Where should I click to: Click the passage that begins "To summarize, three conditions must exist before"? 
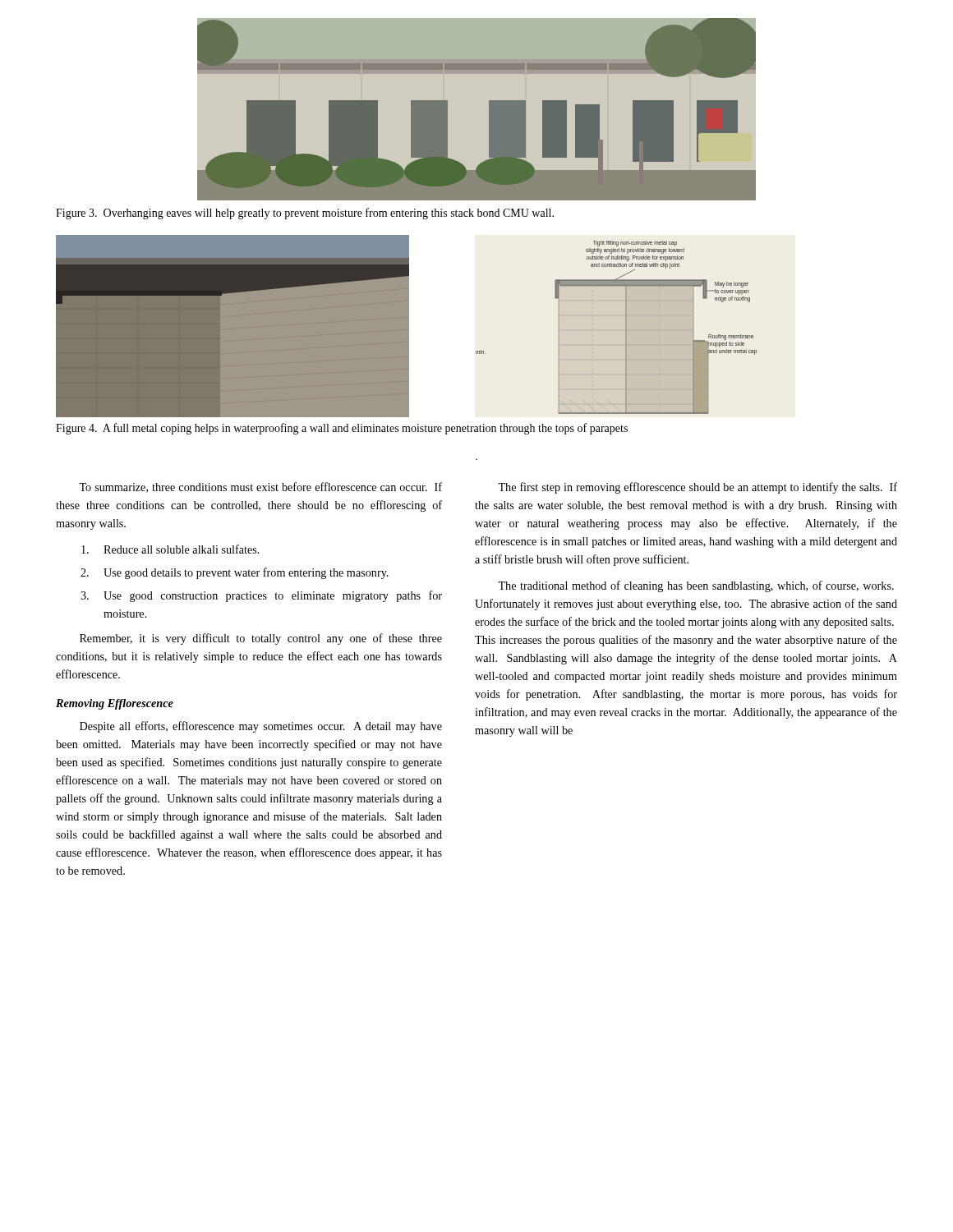pyautogui.click(x=249, y=505)
